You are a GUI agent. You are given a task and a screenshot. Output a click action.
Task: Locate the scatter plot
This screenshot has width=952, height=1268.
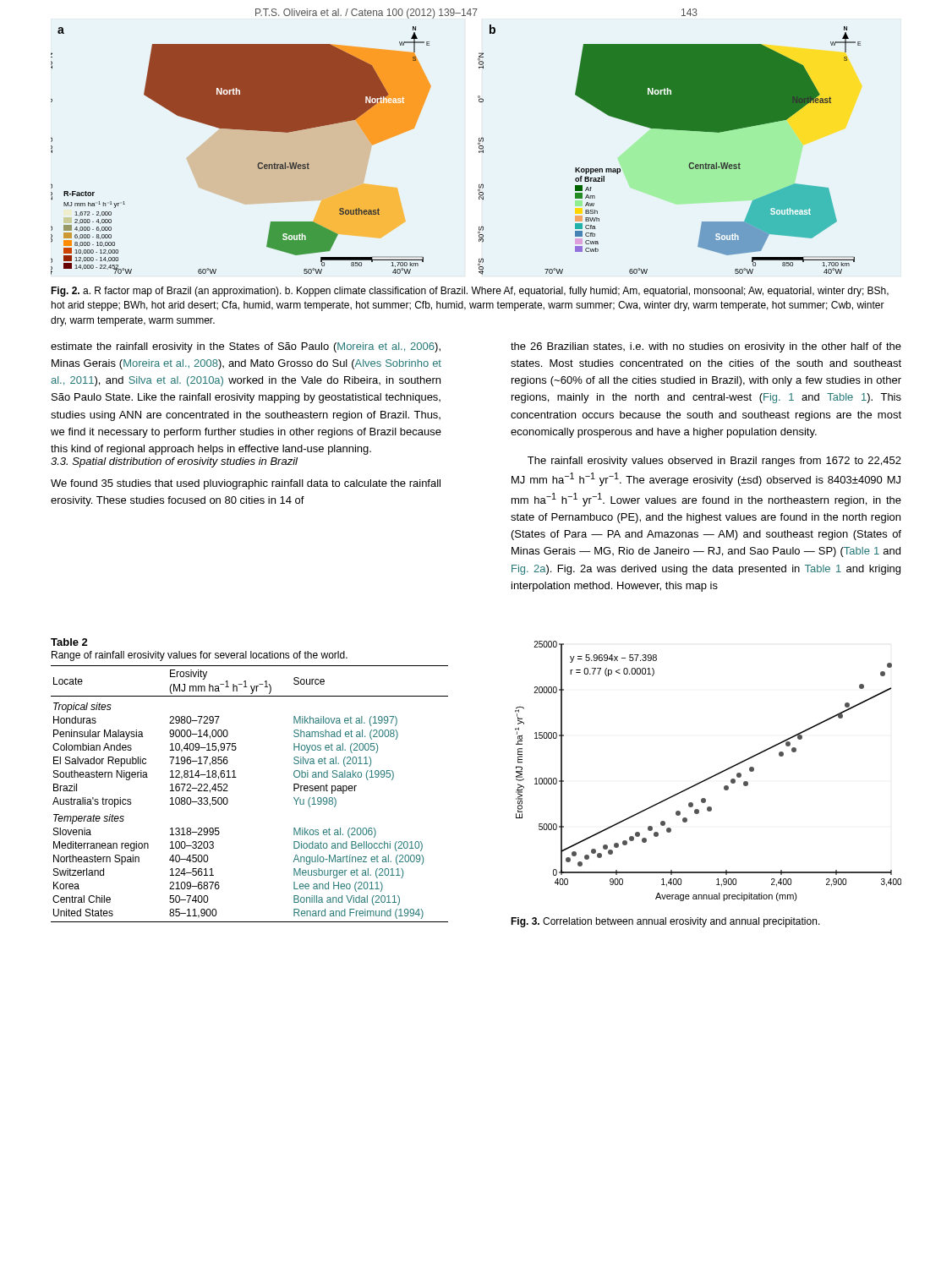706,771
